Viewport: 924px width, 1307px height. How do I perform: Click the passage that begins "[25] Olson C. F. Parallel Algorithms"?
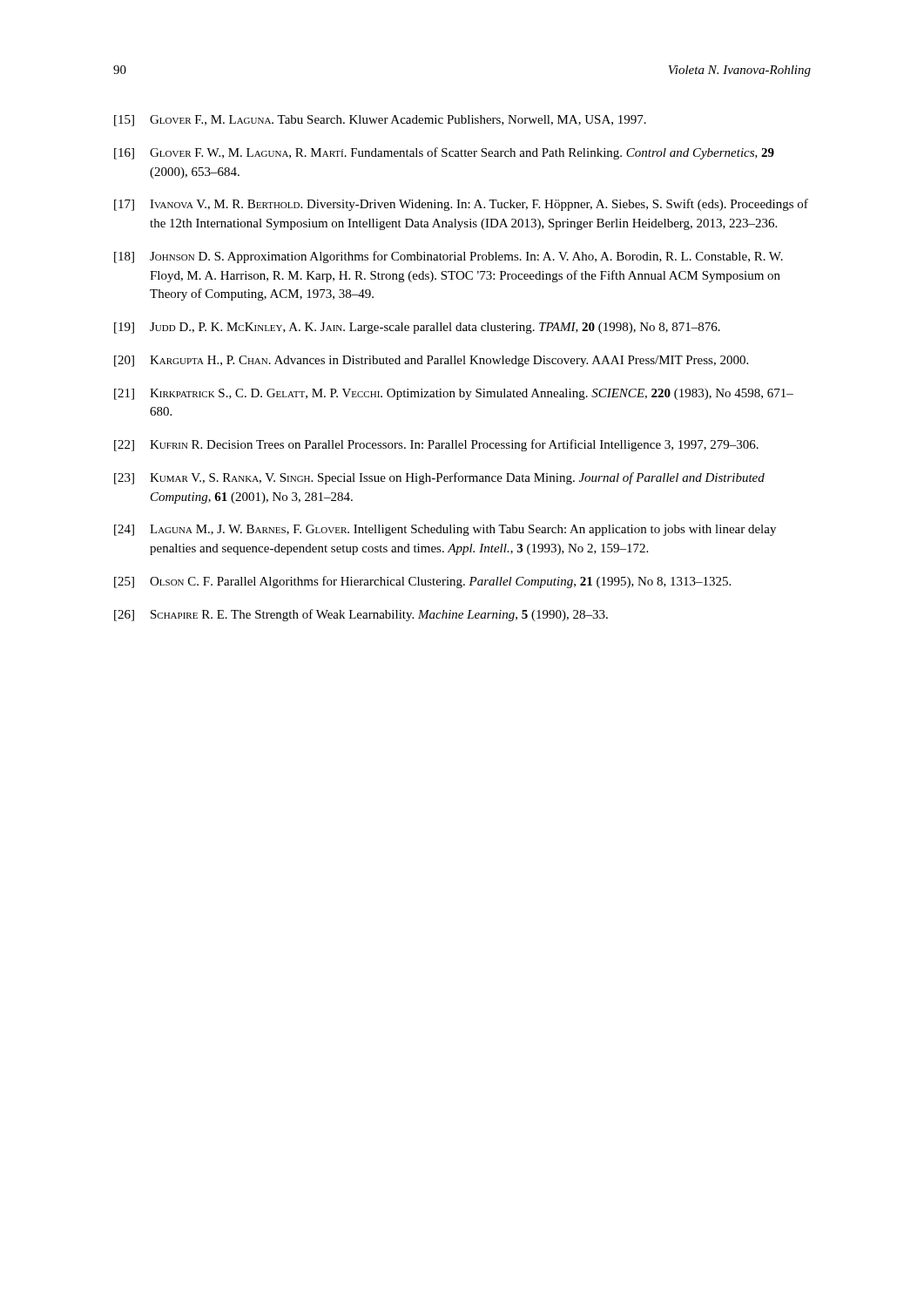(462, 582)
